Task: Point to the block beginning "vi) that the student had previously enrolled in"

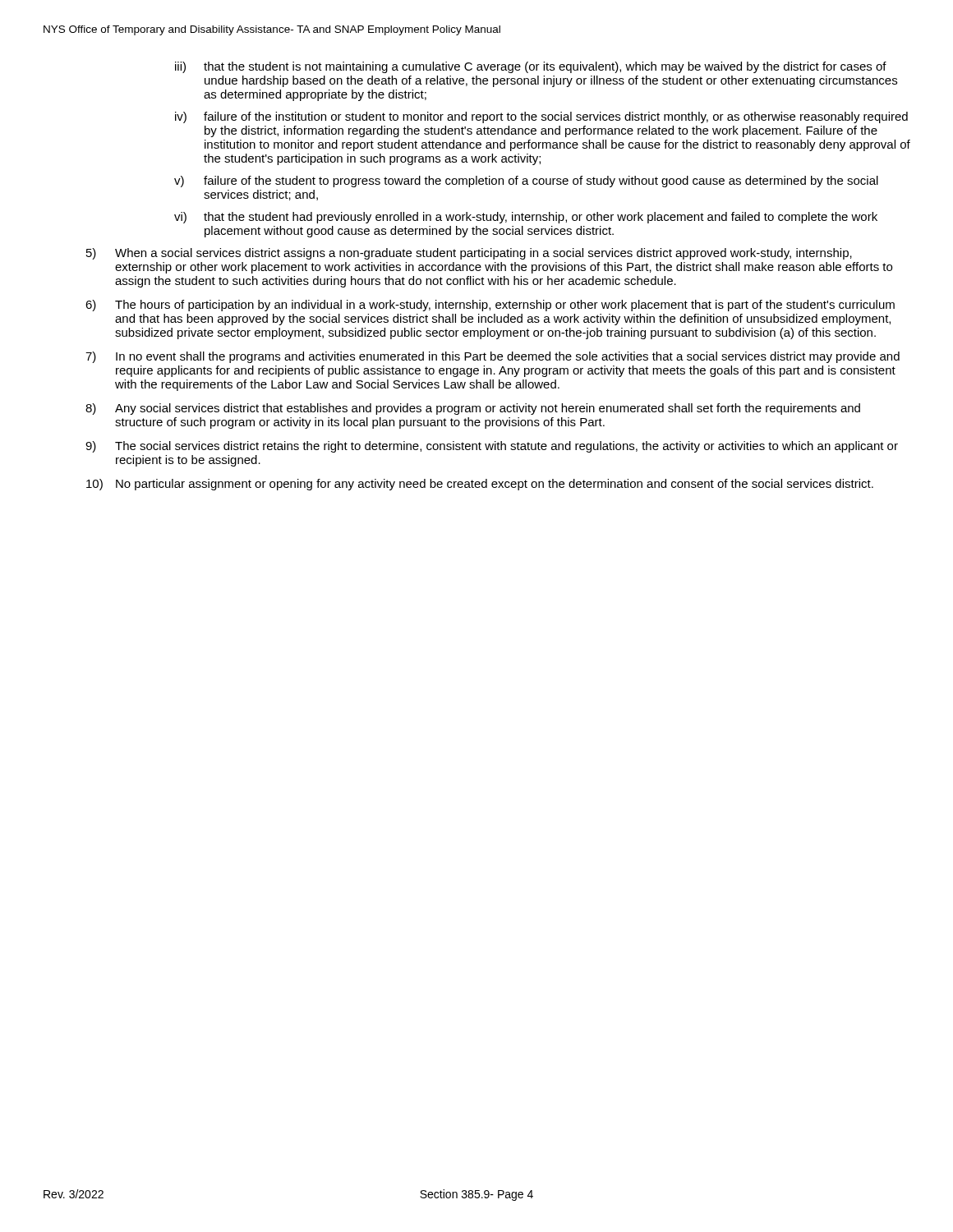Action: point(542,223)
